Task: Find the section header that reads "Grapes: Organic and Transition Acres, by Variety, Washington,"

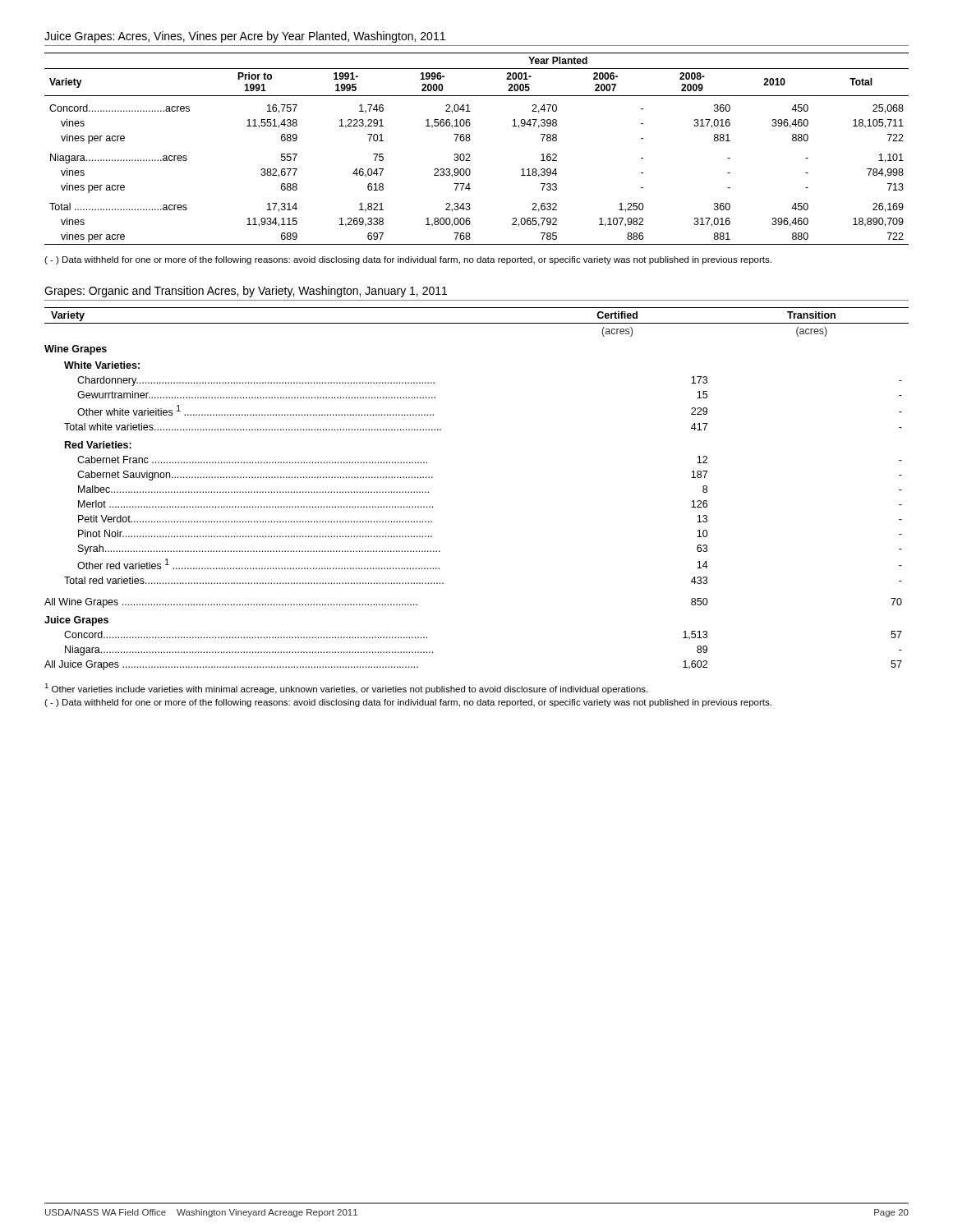Action: click(246, 291)
